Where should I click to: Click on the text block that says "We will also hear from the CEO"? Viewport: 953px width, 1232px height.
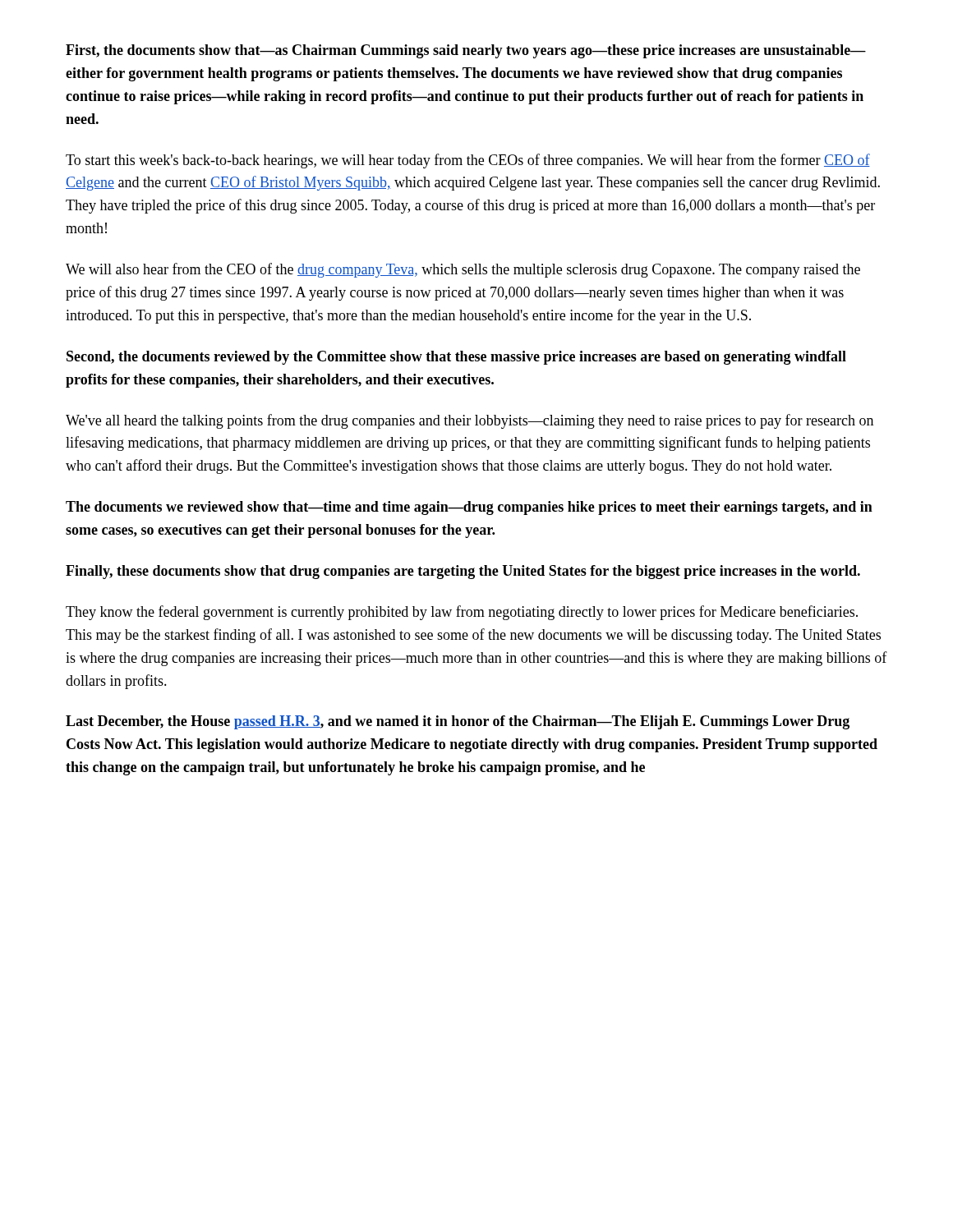click(x=463, y=292)
